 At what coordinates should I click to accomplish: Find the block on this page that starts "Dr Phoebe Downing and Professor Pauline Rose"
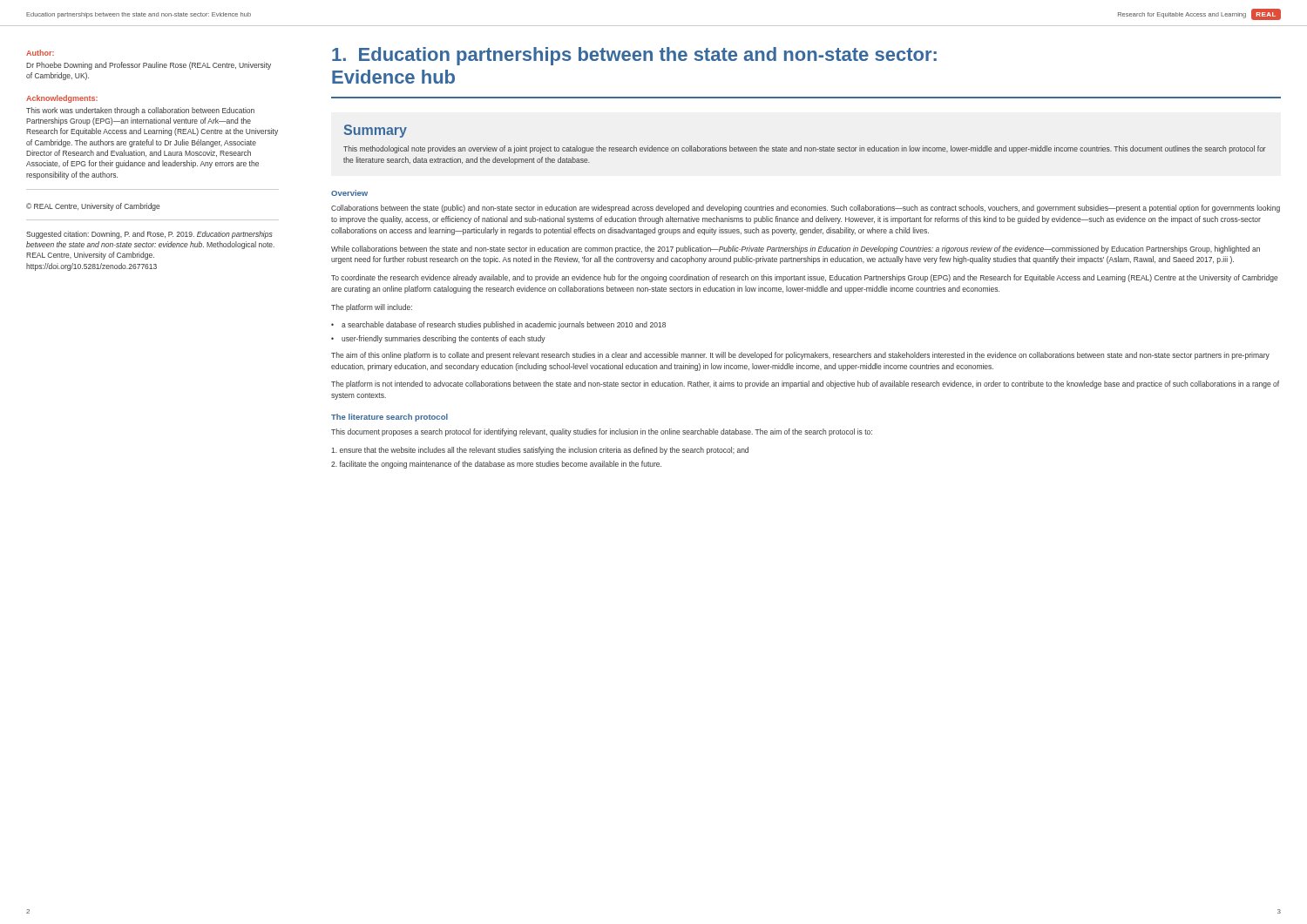pyautogui.click(x=149, y=71)
